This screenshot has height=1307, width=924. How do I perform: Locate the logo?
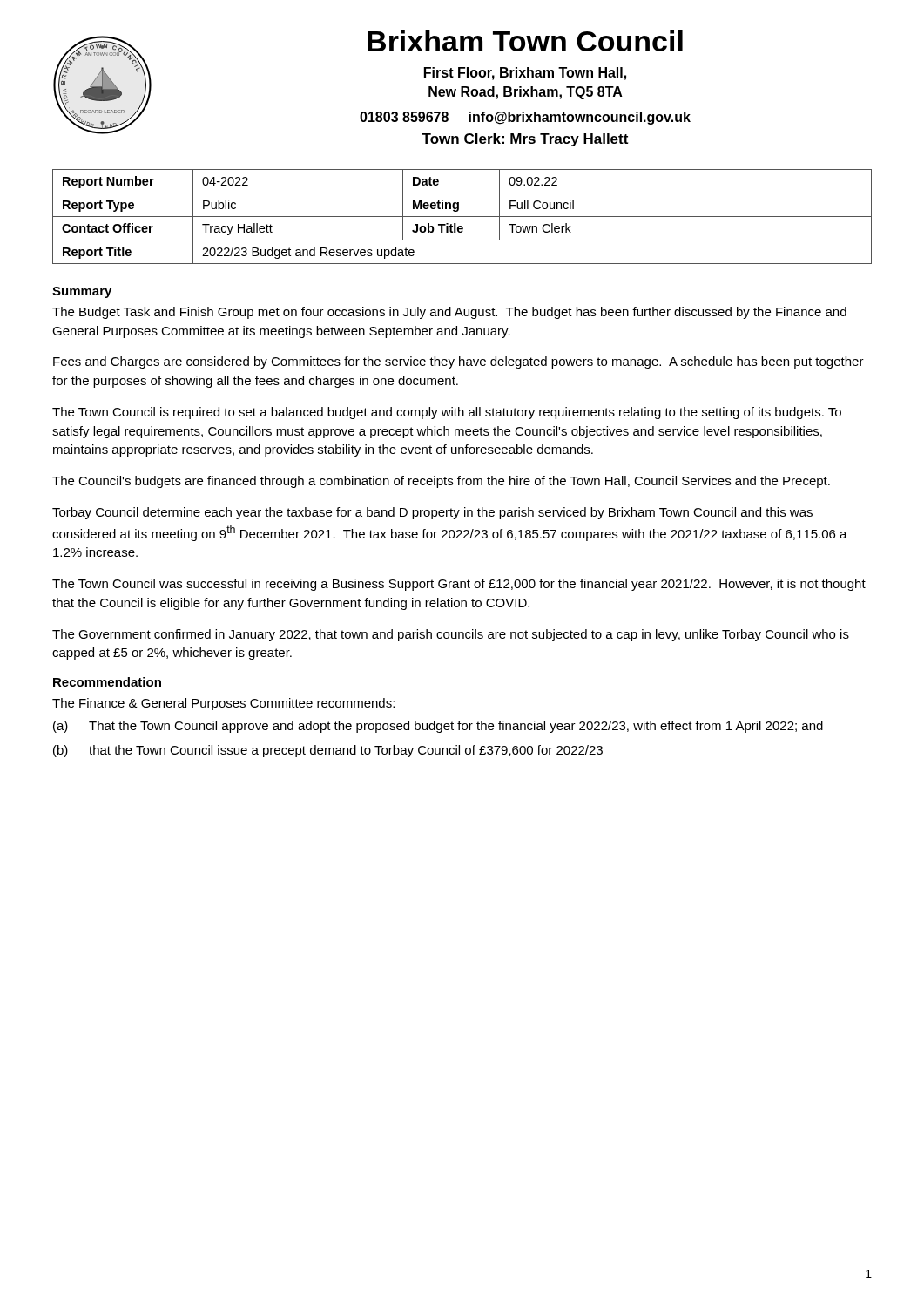102,86
